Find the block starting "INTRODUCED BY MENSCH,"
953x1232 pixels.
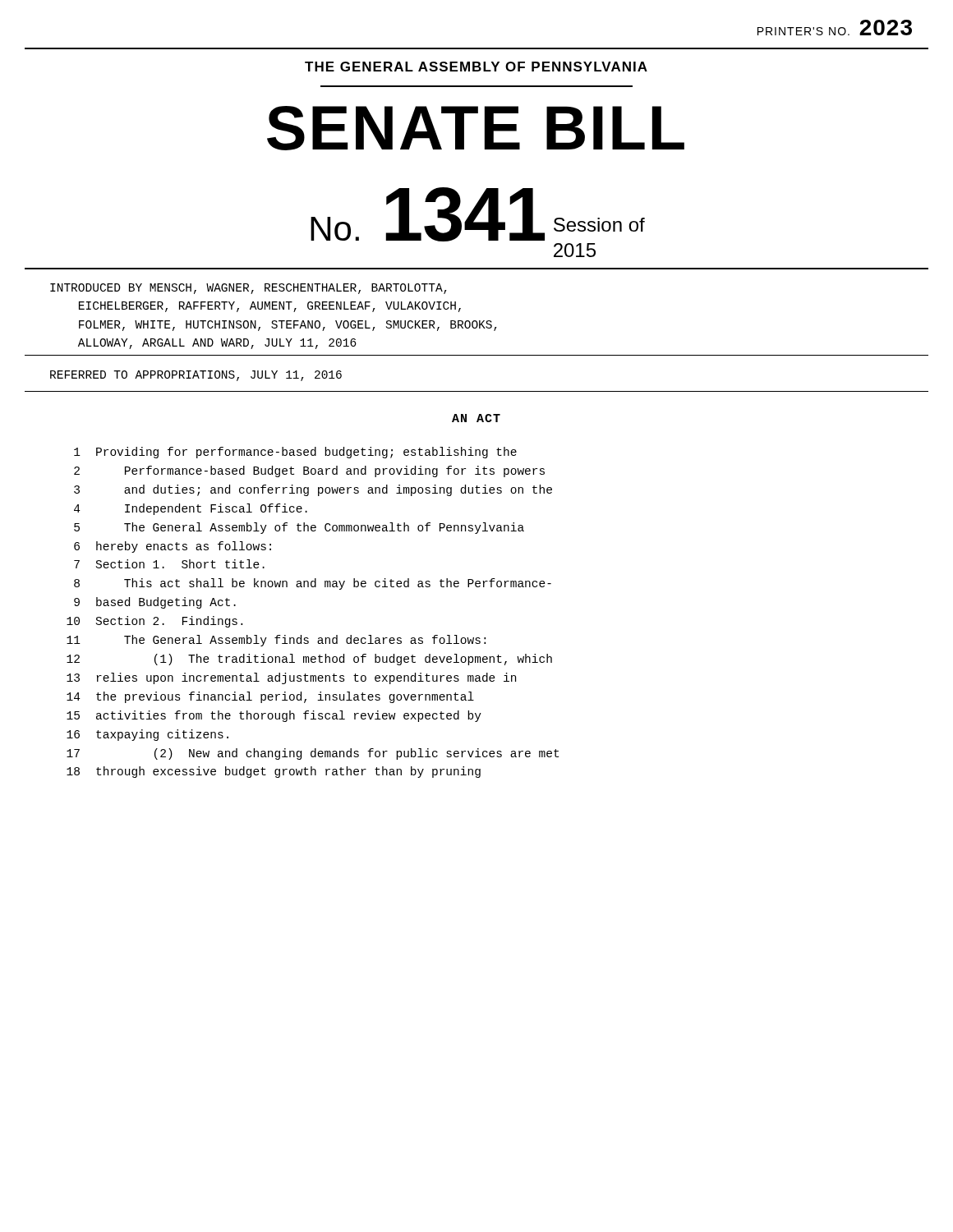click(x=274, y=316)
